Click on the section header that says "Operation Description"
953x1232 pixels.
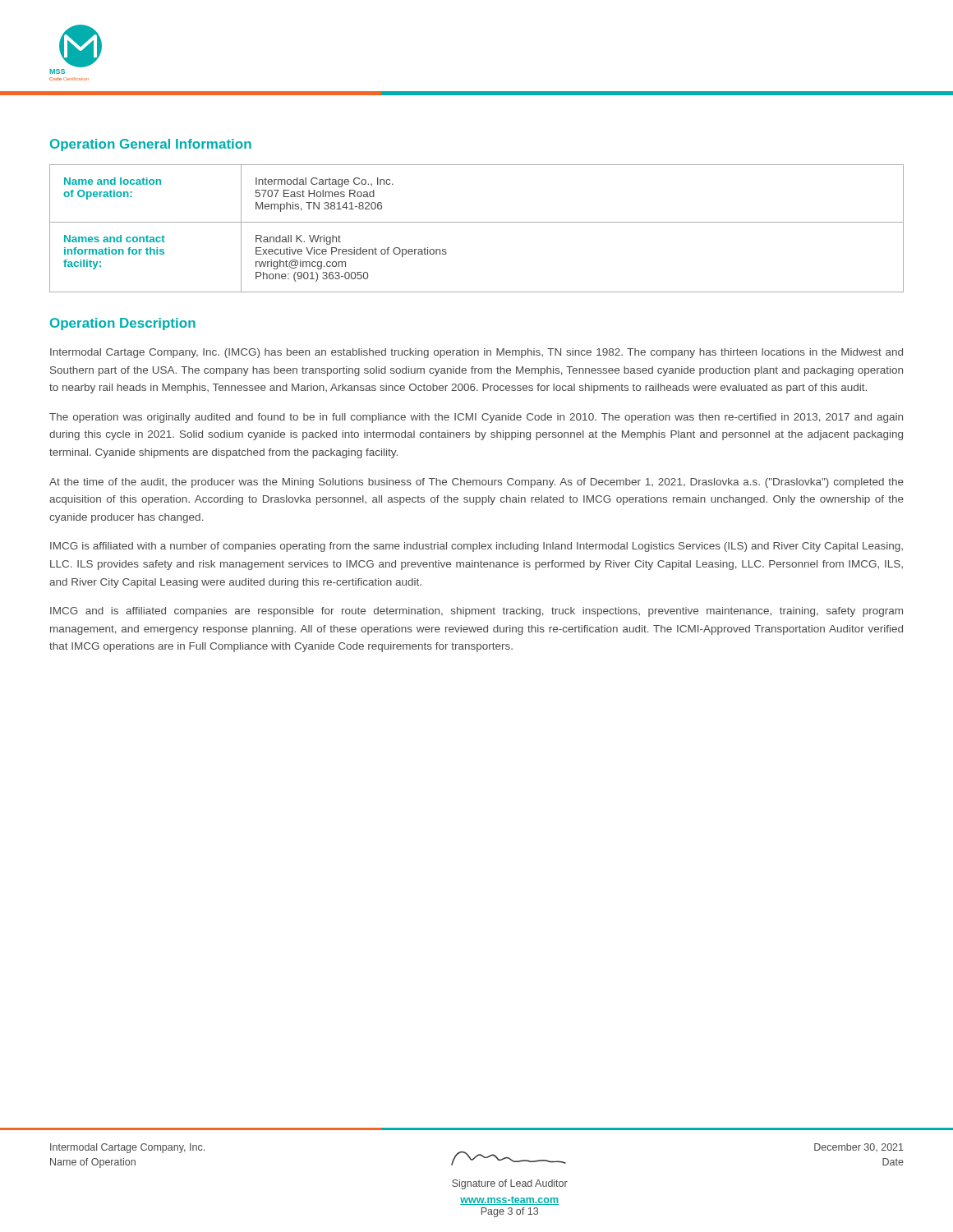[x=123, y=323]
